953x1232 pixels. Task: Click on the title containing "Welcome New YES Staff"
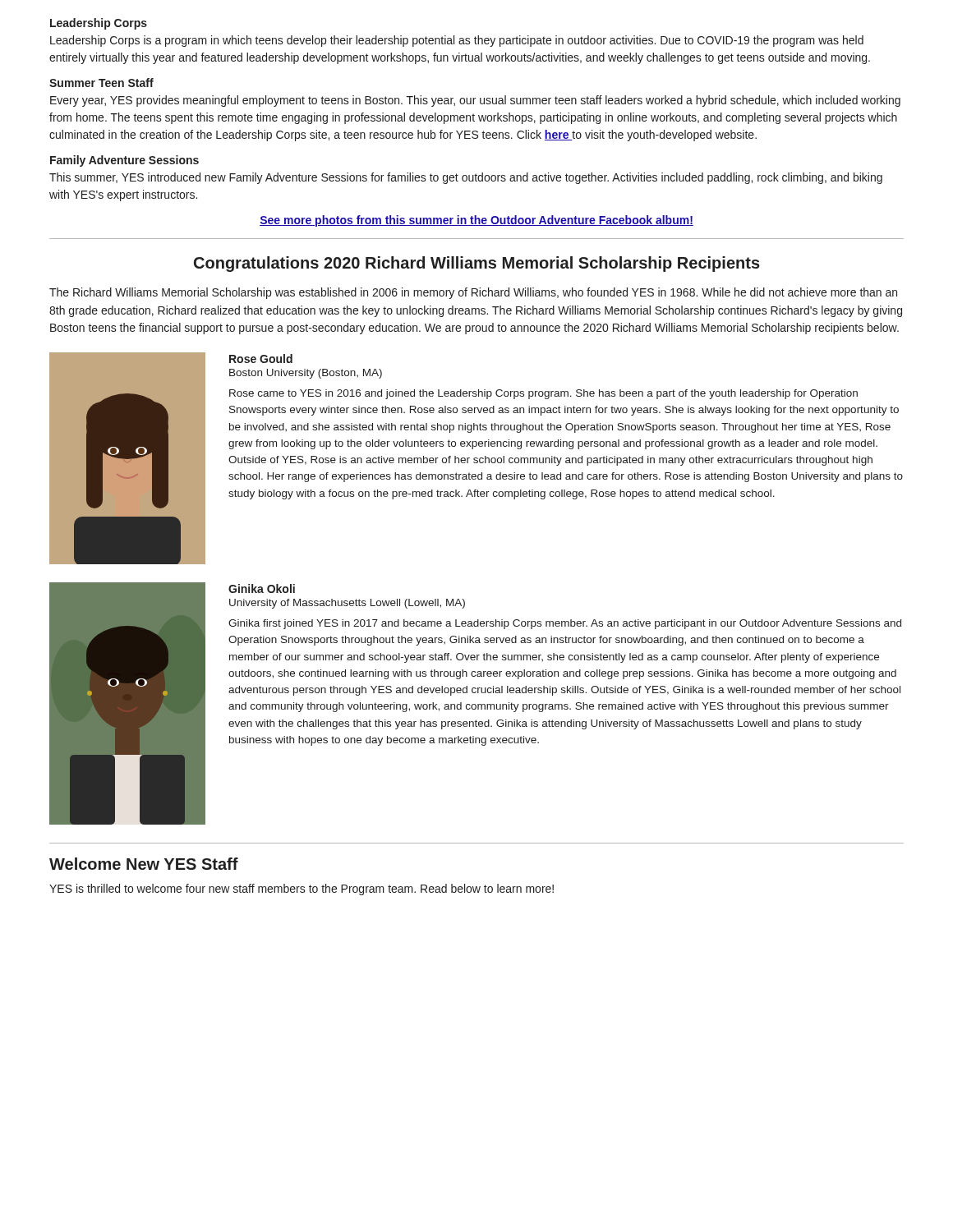point(143,864)
